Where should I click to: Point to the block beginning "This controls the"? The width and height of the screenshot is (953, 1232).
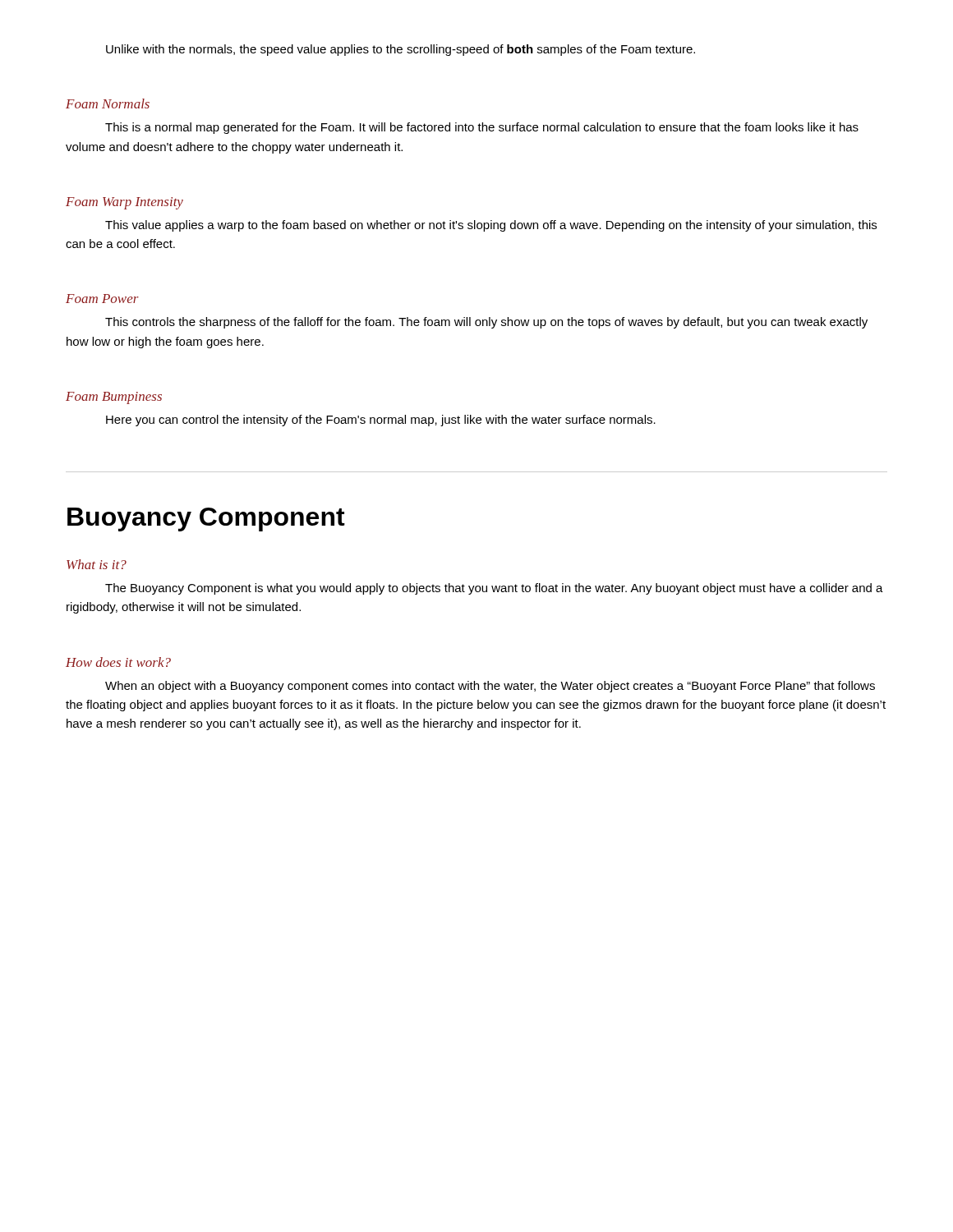476,331
